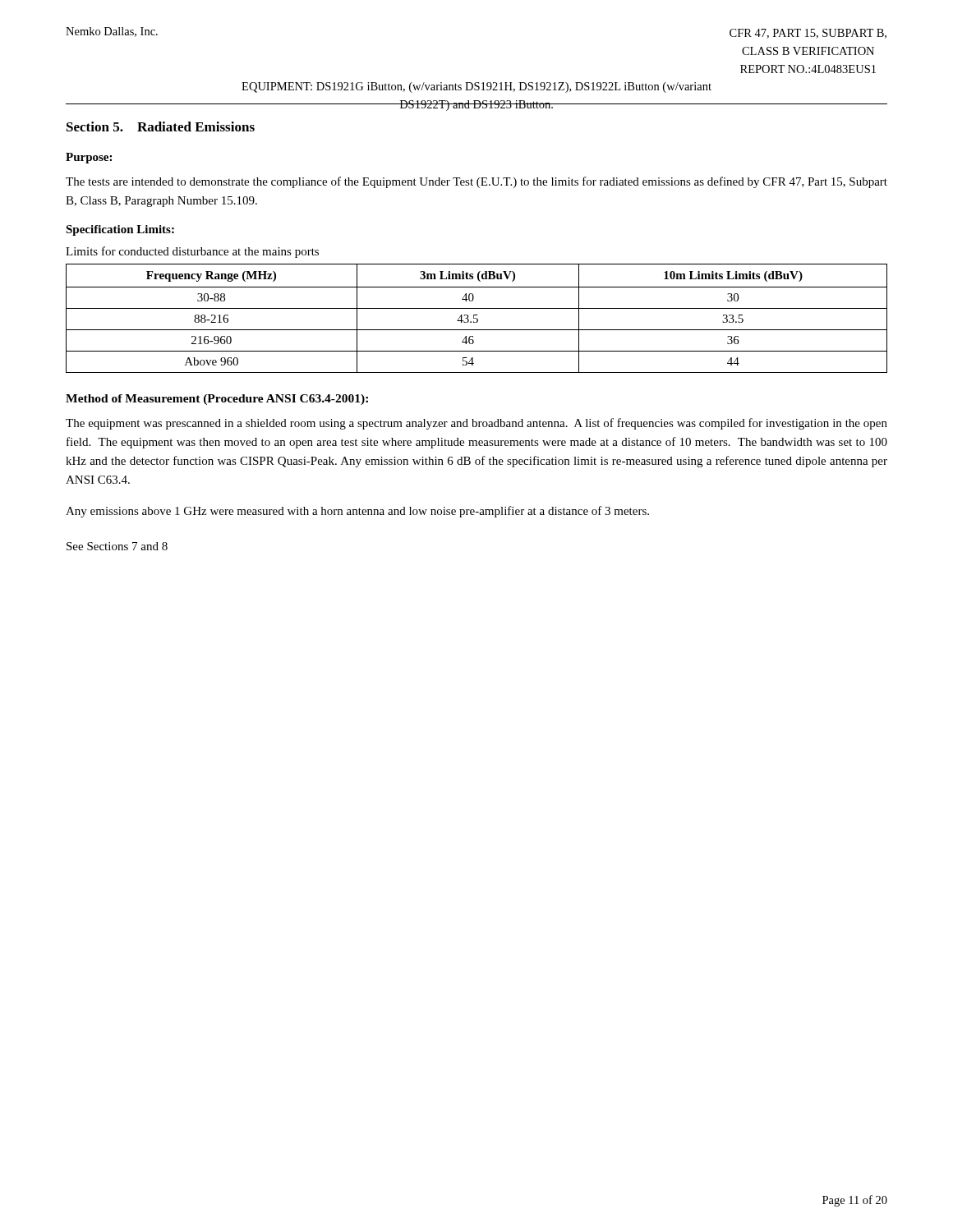Locate the passage starting "Section 5. Radiated Emissions"
The height and width of the screenshot is (1232, 953).
[x=160, y=127]
